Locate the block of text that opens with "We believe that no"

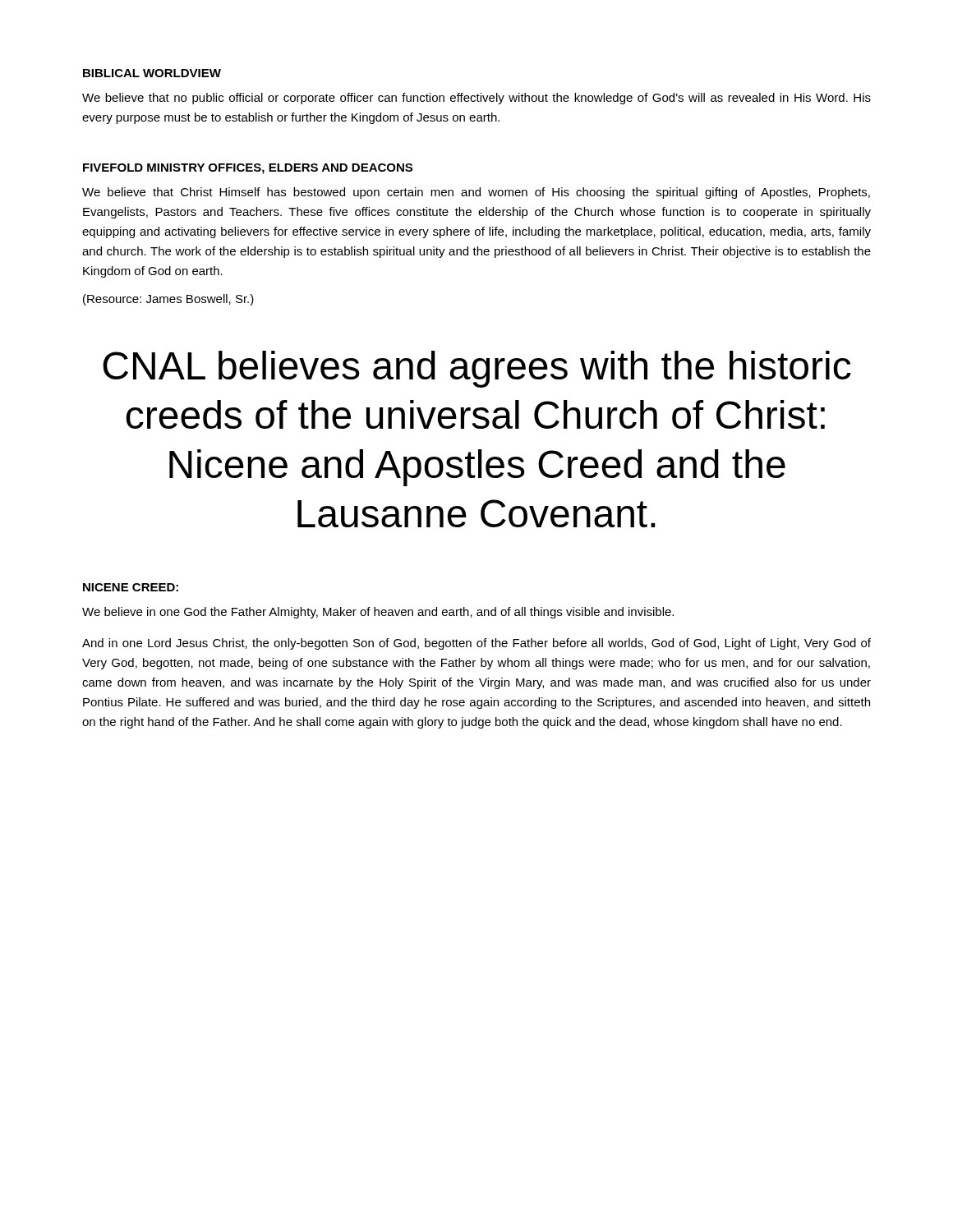[x=476, y=107]
